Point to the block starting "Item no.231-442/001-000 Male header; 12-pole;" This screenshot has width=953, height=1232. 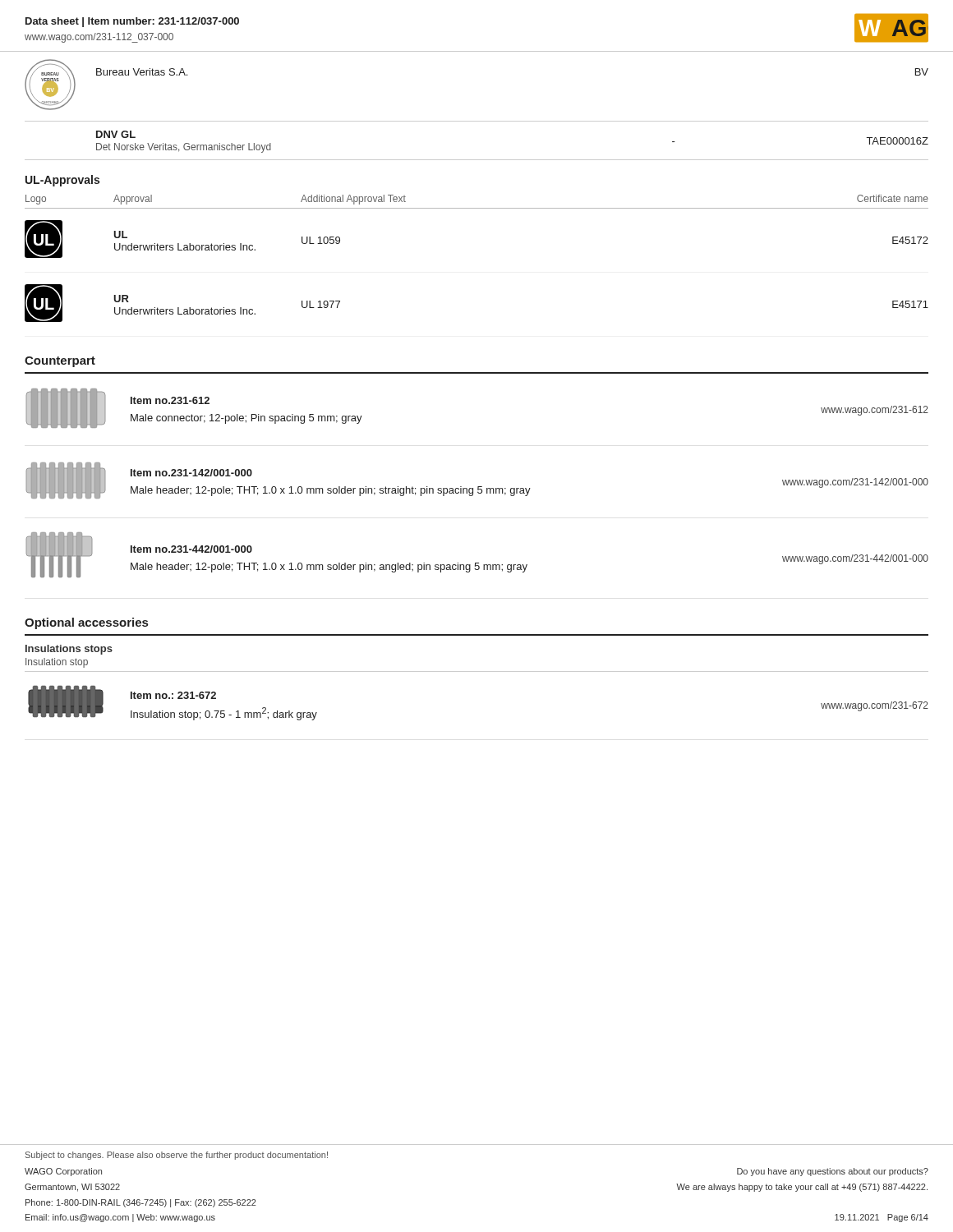coord(329,557)
